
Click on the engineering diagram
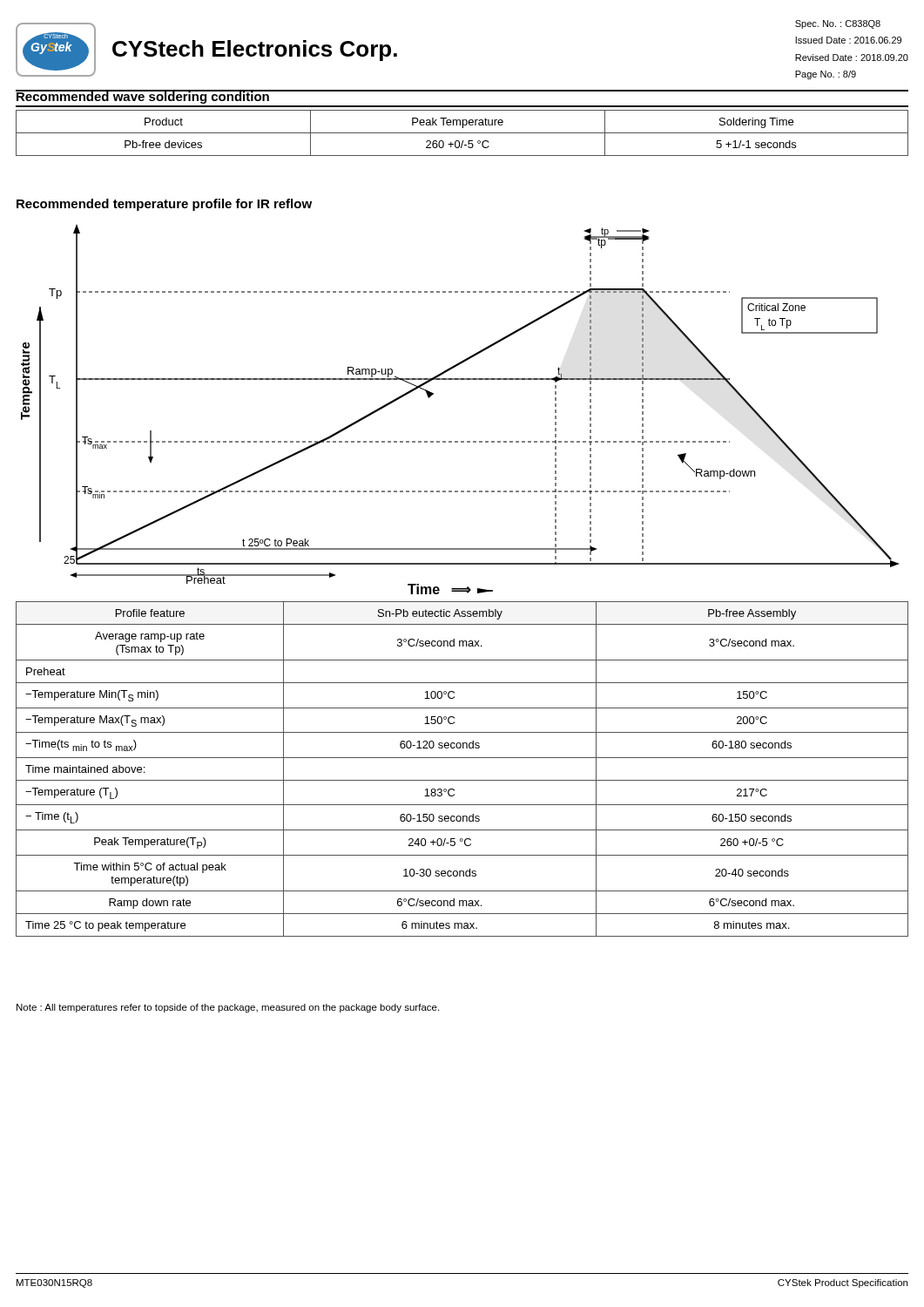click(462, 407)
